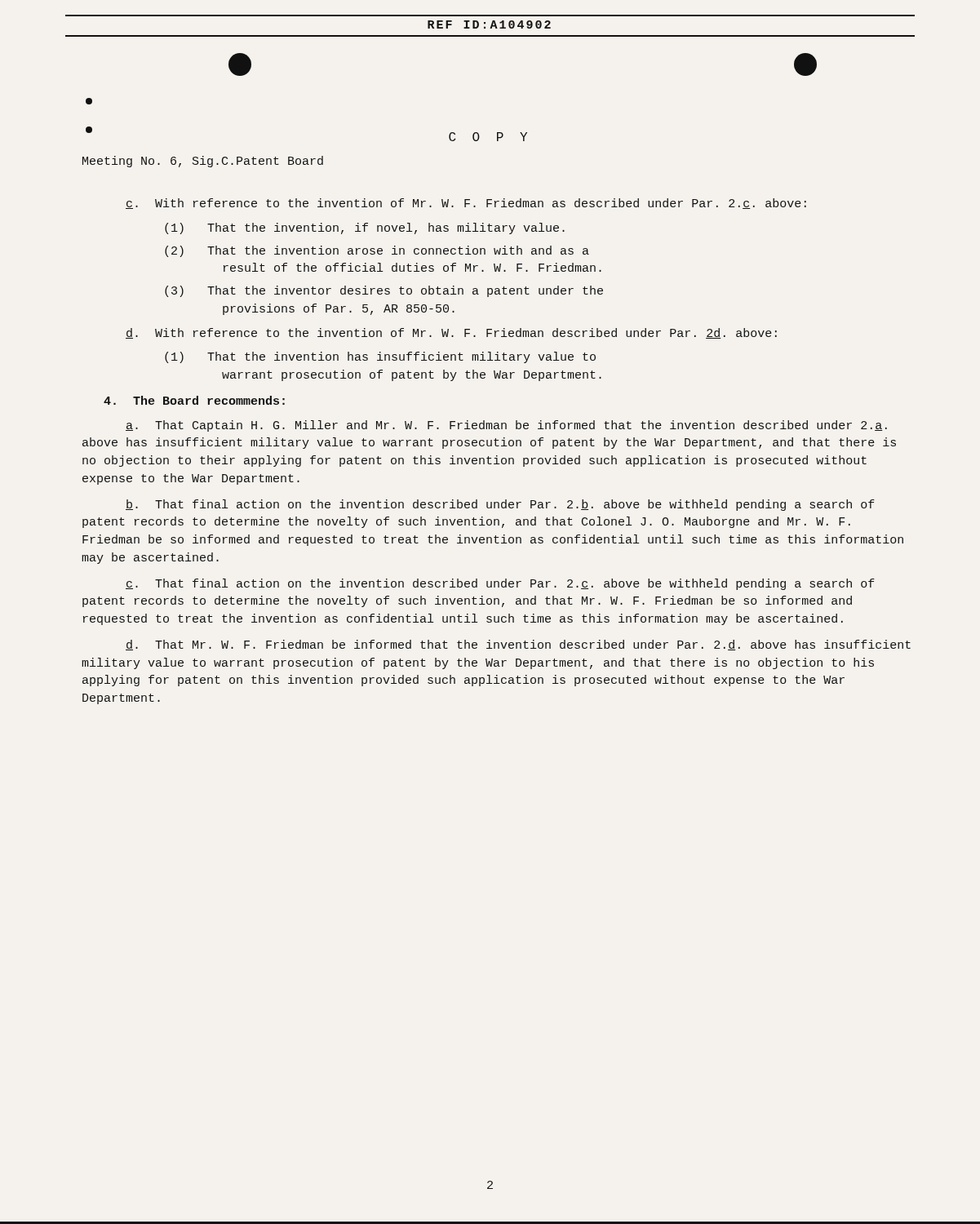This screenshot has width=980, height=1224.
Task: Locate the text block with the text "d. With reference to"
Action: [x=431, y=334]
